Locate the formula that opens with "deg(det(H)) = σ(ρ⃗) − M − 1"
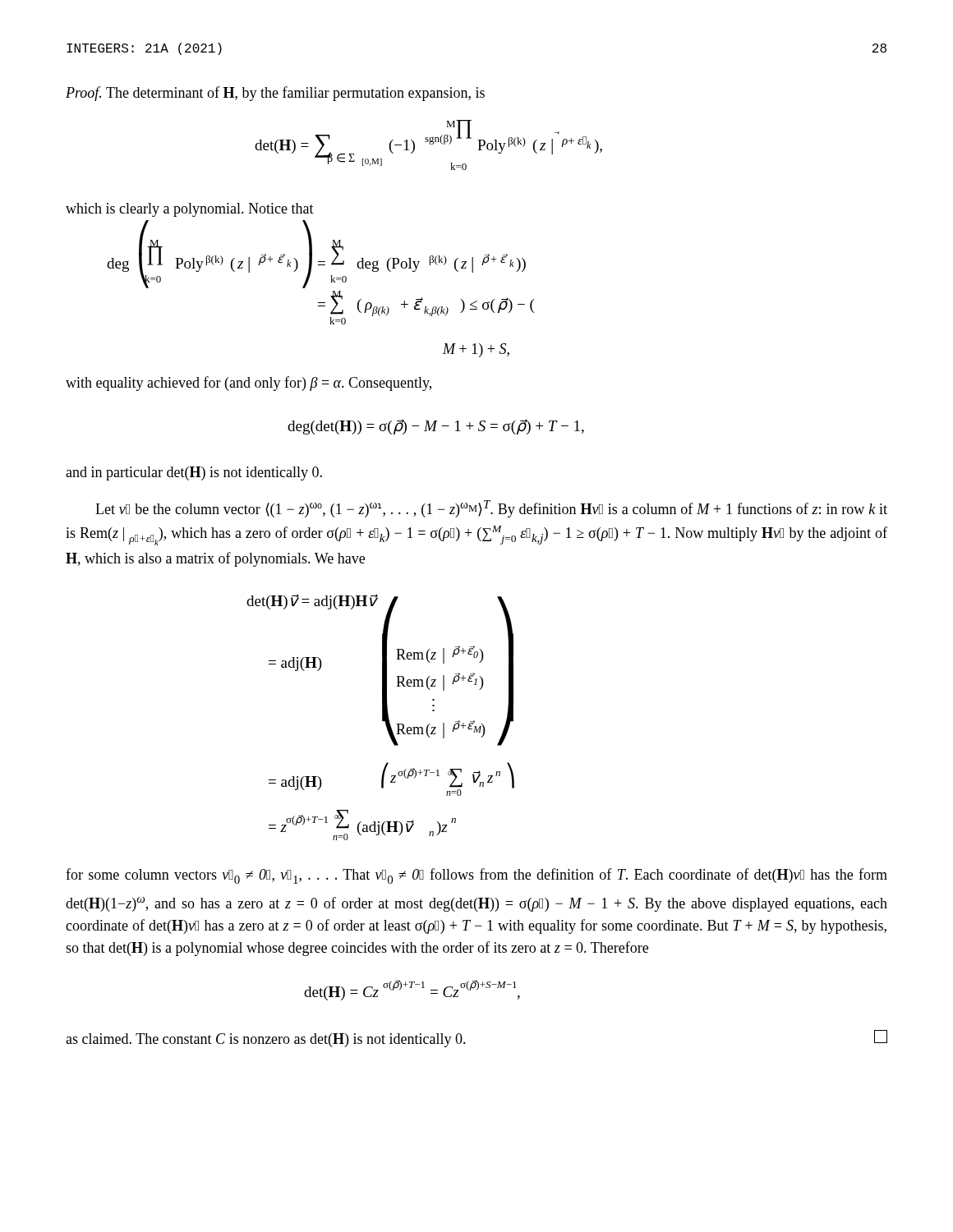Viewport: 953px width, 1232px height. click(x=476, y=425)
